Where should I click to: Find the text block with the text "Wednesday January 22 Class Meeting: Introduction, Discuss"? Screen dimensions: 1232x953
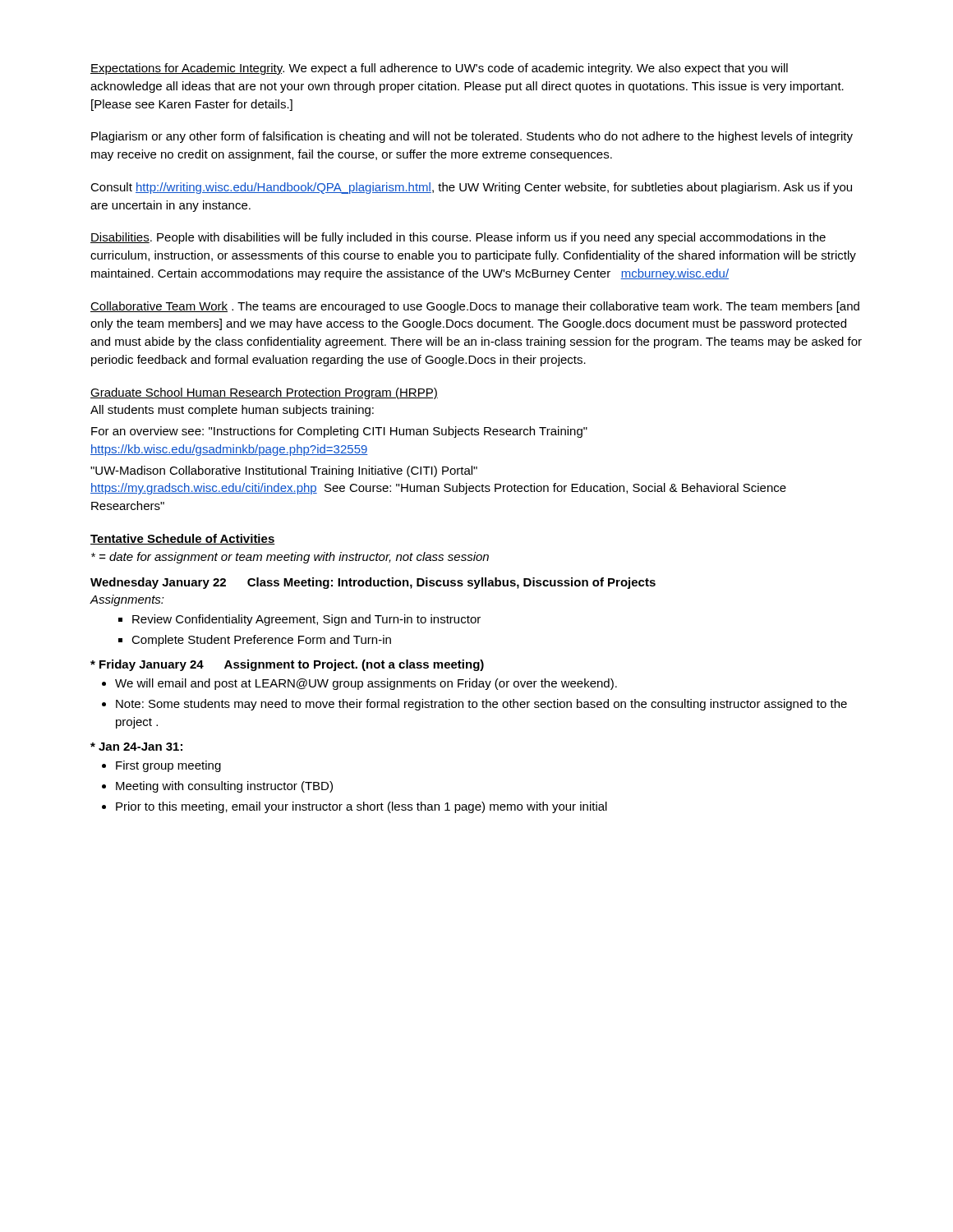point(373,590)
